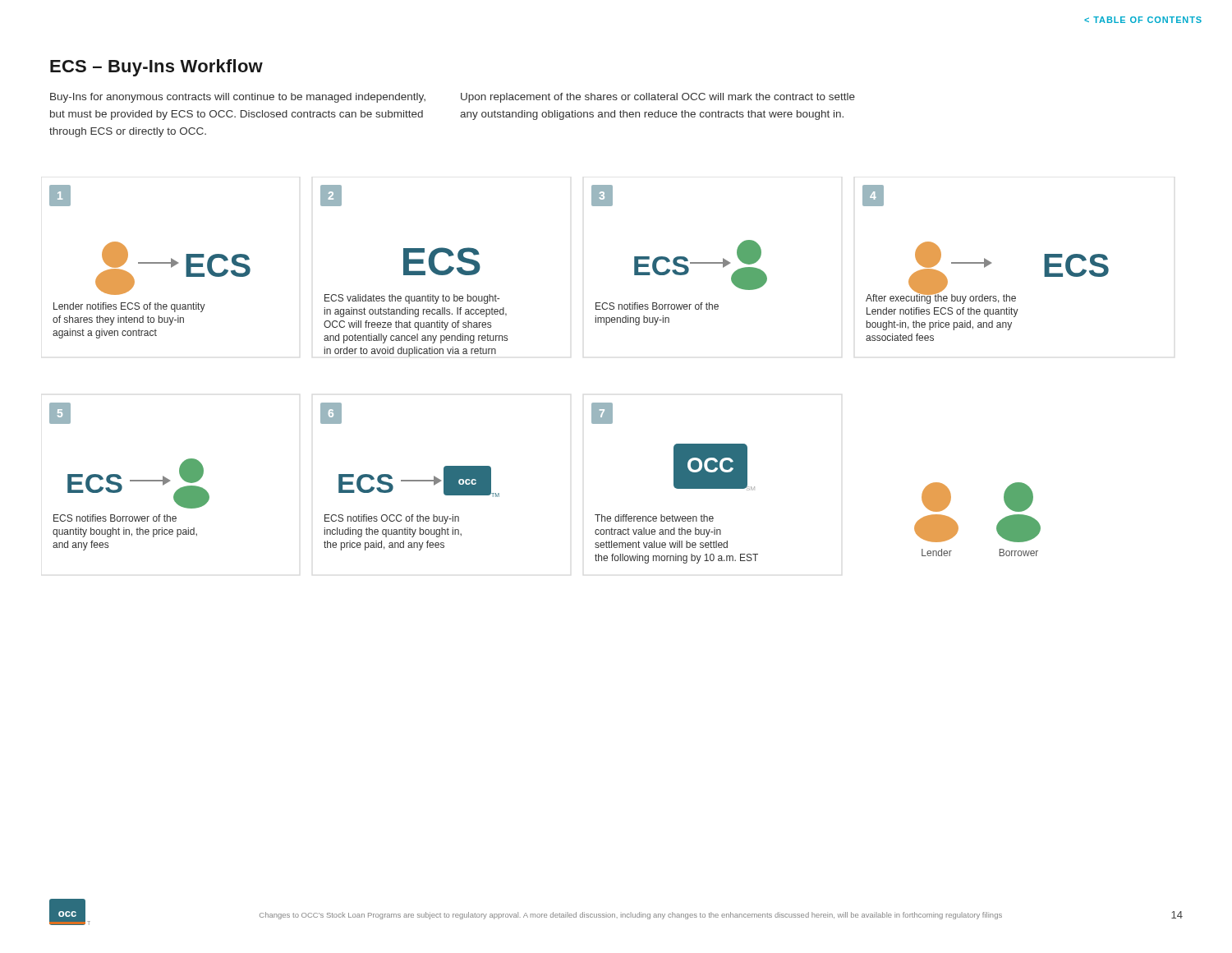The height and width of the screenshot is (953, 1232).
Task: Click on the flowchart
Action: pos(616,390)
